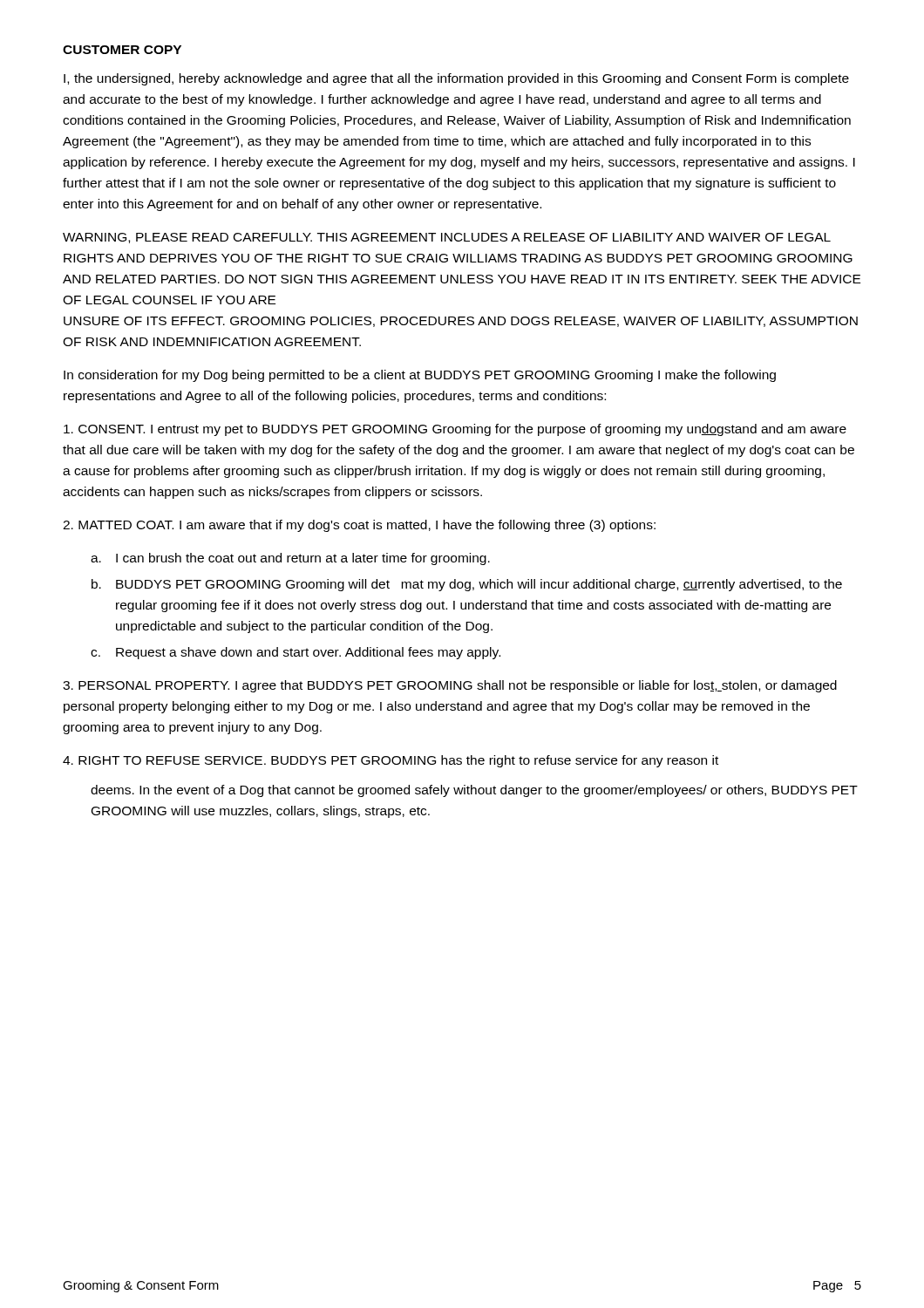Locate the text block with the text "In consideration for my Dog"
The width and height of the screenshot is (924, 1308).
tap(420, 385)
